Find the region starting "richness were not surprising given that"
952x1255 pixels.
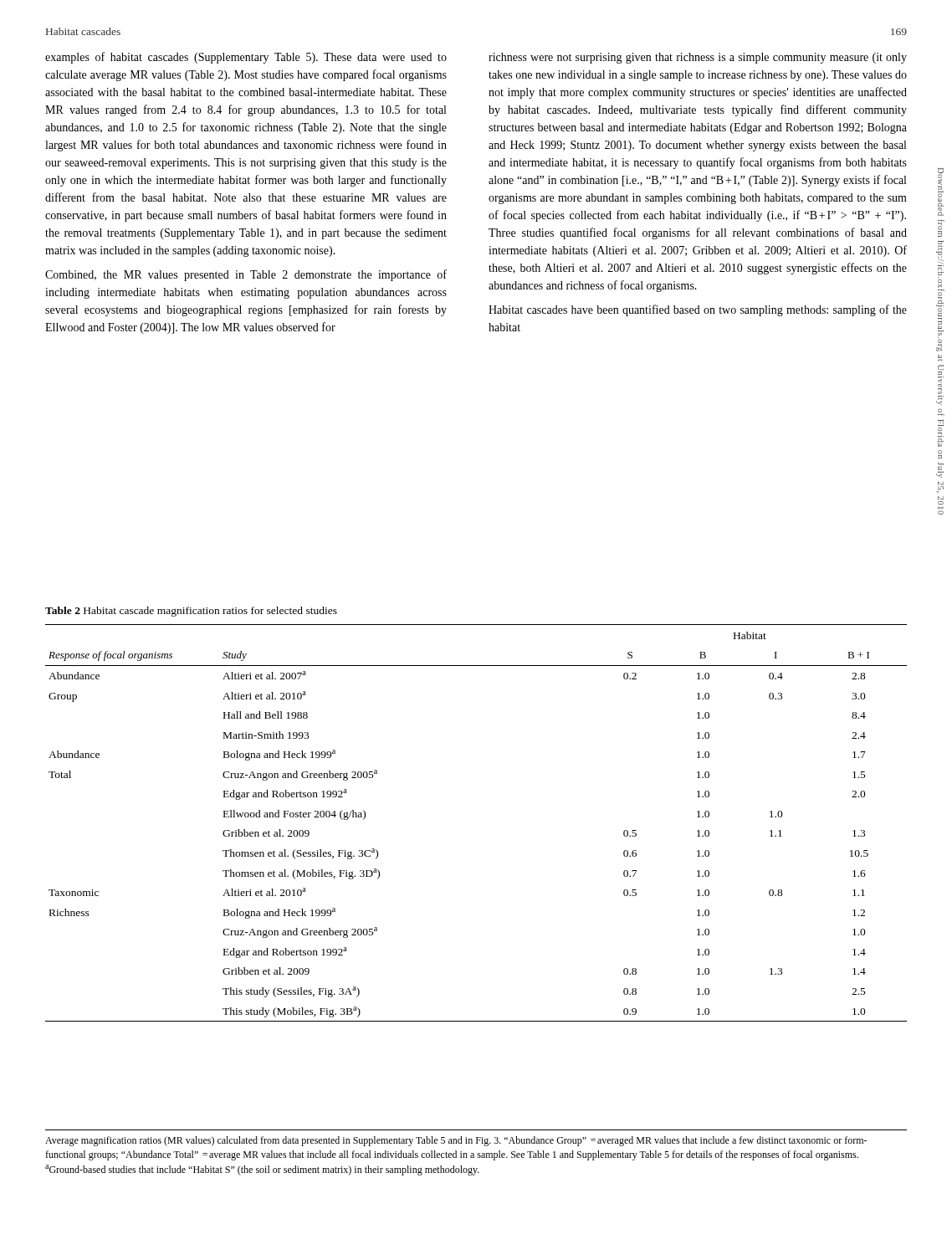(x=698, y=192)
